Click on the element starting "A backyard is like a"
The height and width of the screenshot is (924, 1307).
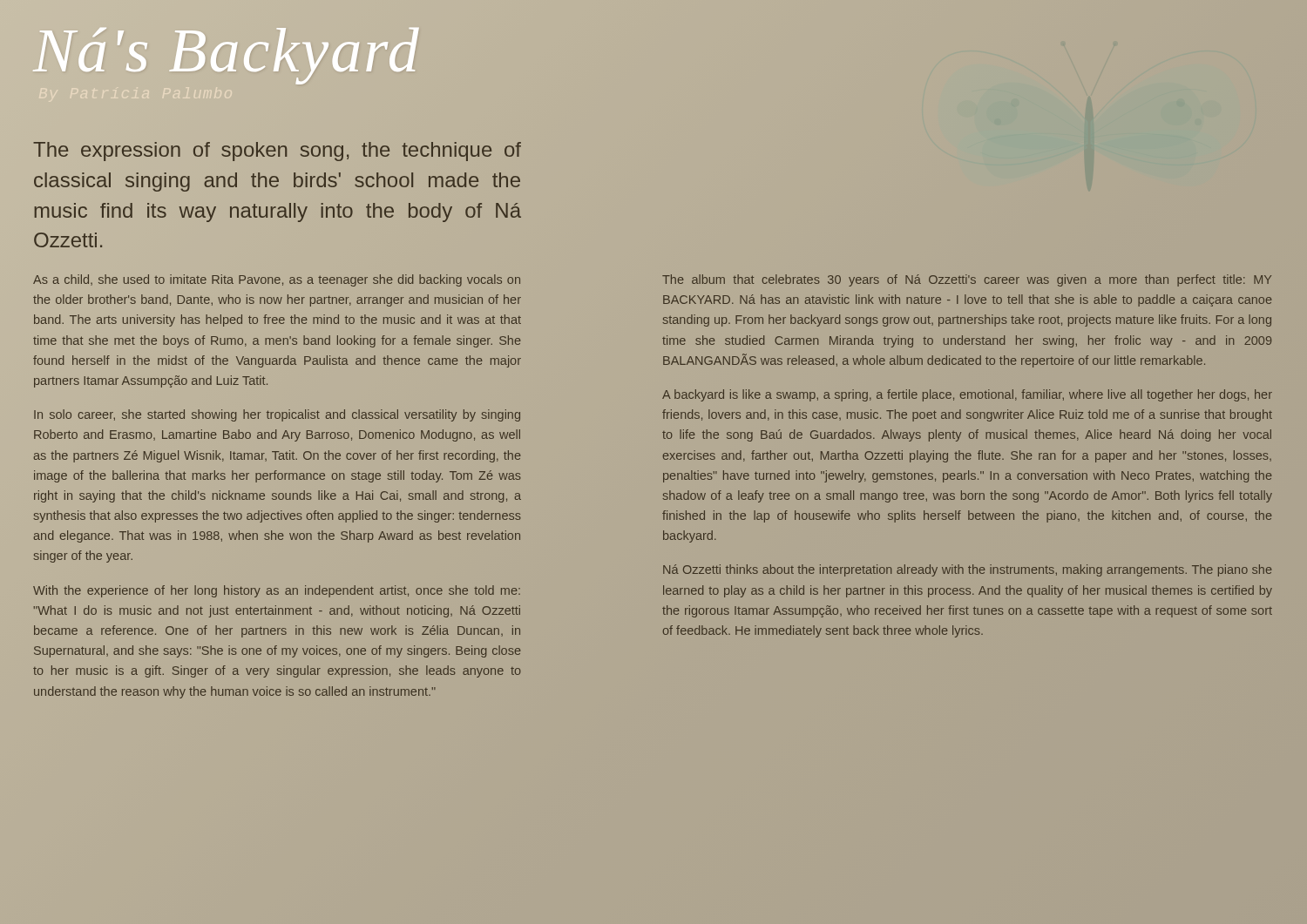[x=967, y=466]
